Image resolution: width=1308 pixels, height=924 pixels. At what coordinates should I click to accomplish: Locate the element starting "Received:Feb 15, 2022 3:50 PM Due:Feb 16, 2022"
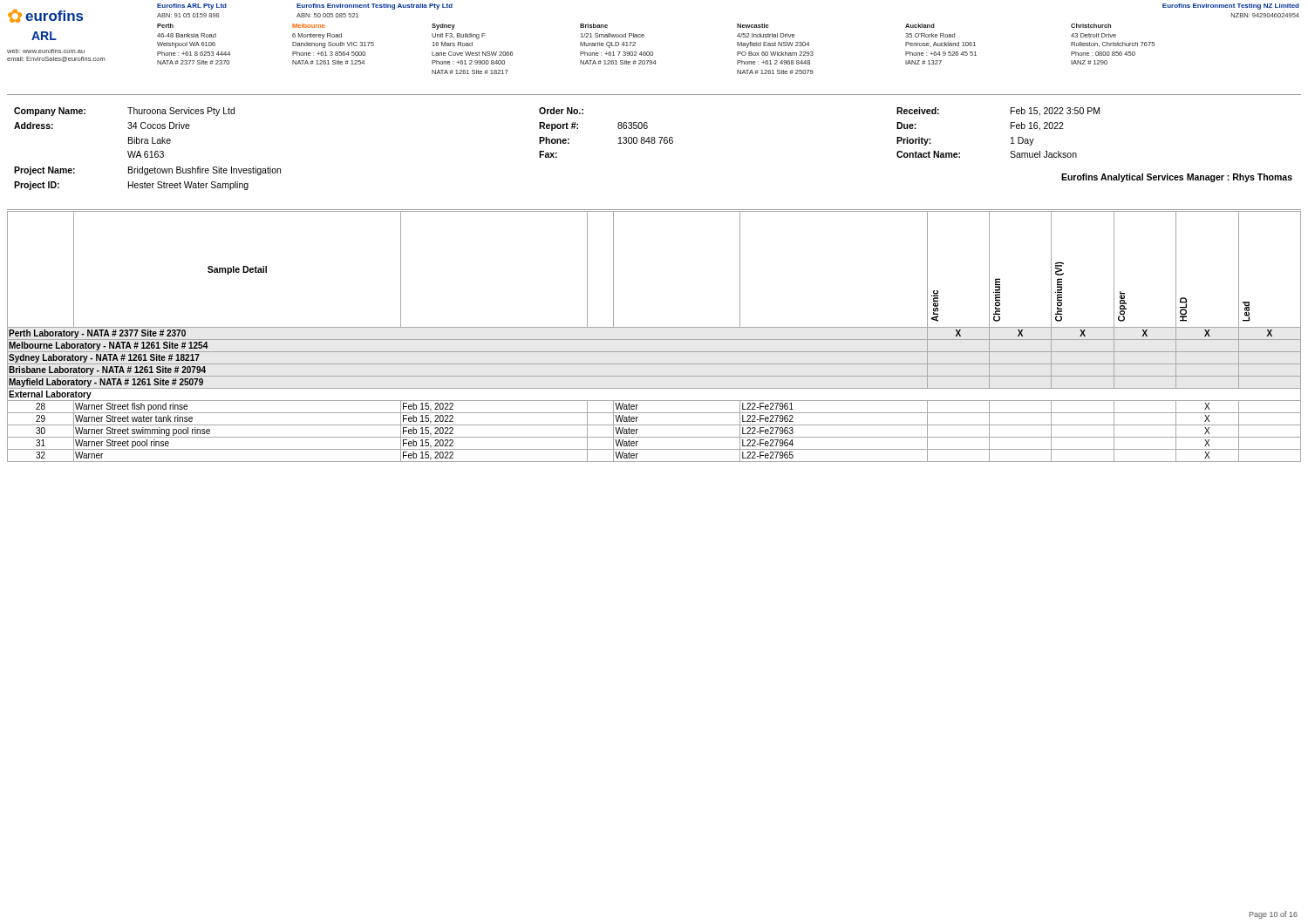[x=914, y=111]
